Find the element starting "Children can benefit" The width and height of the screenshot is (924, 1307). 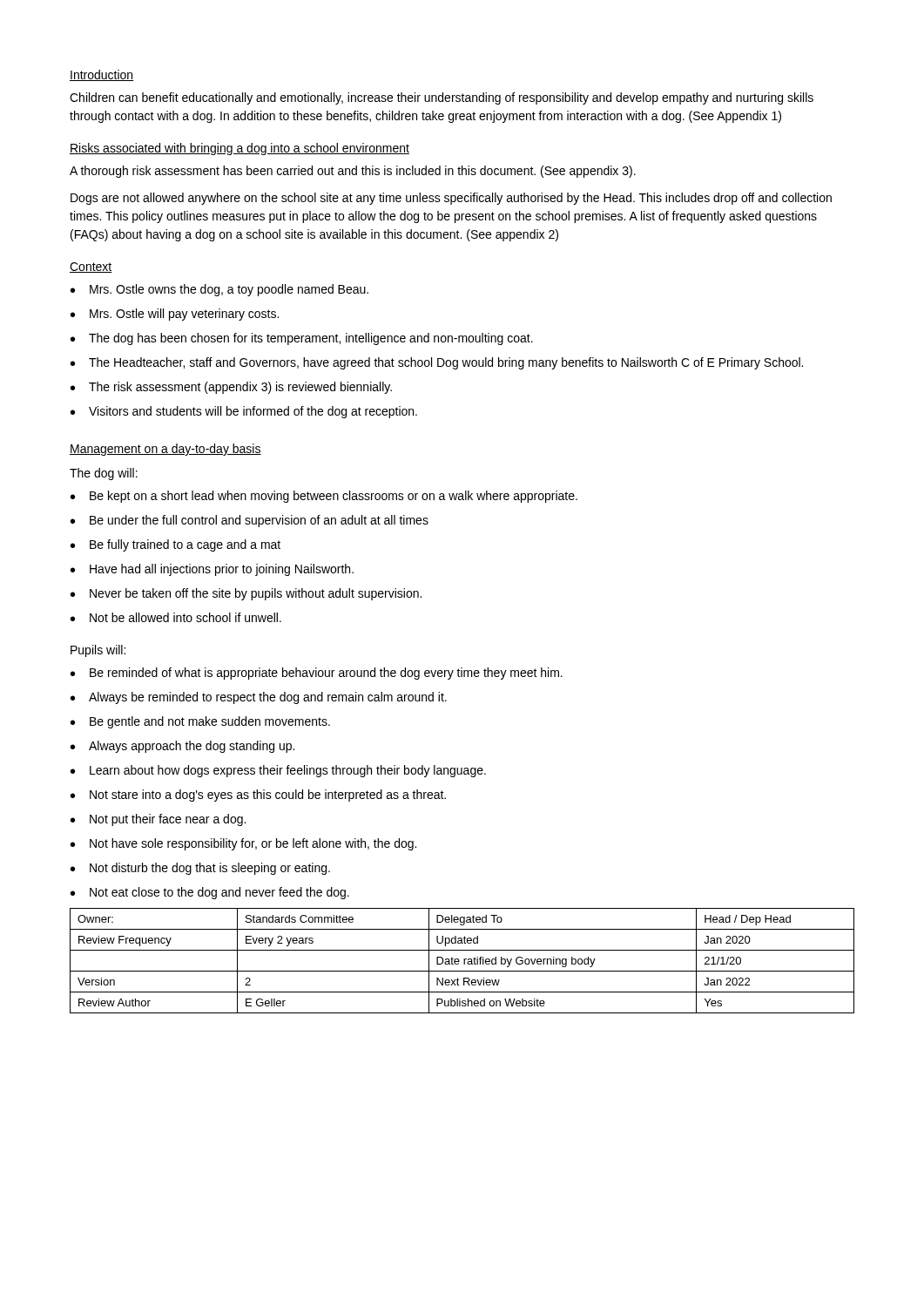point(442,107)
